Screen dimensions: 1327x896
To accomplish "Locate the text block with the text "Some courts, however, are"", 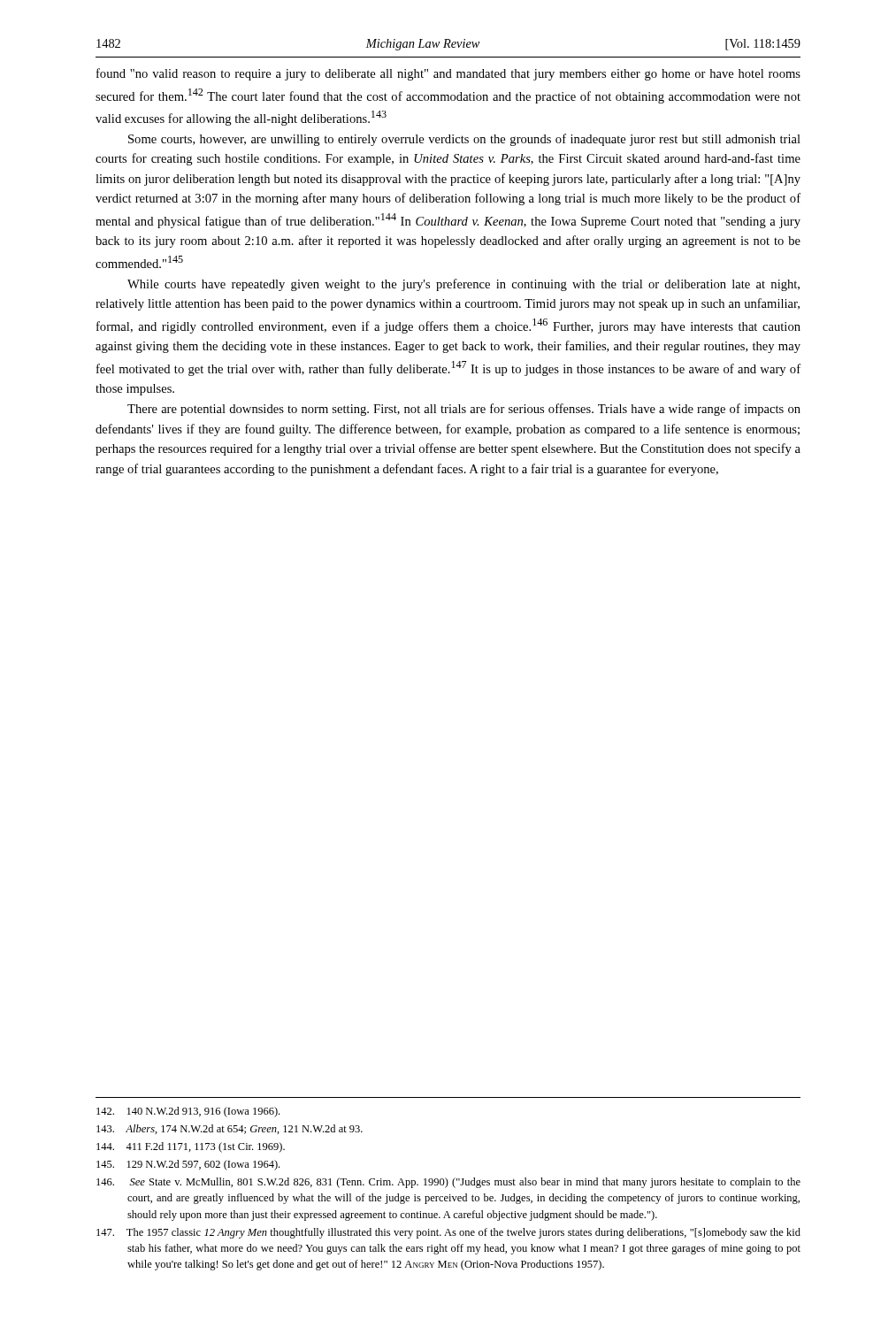I will [x=448, y=201].
